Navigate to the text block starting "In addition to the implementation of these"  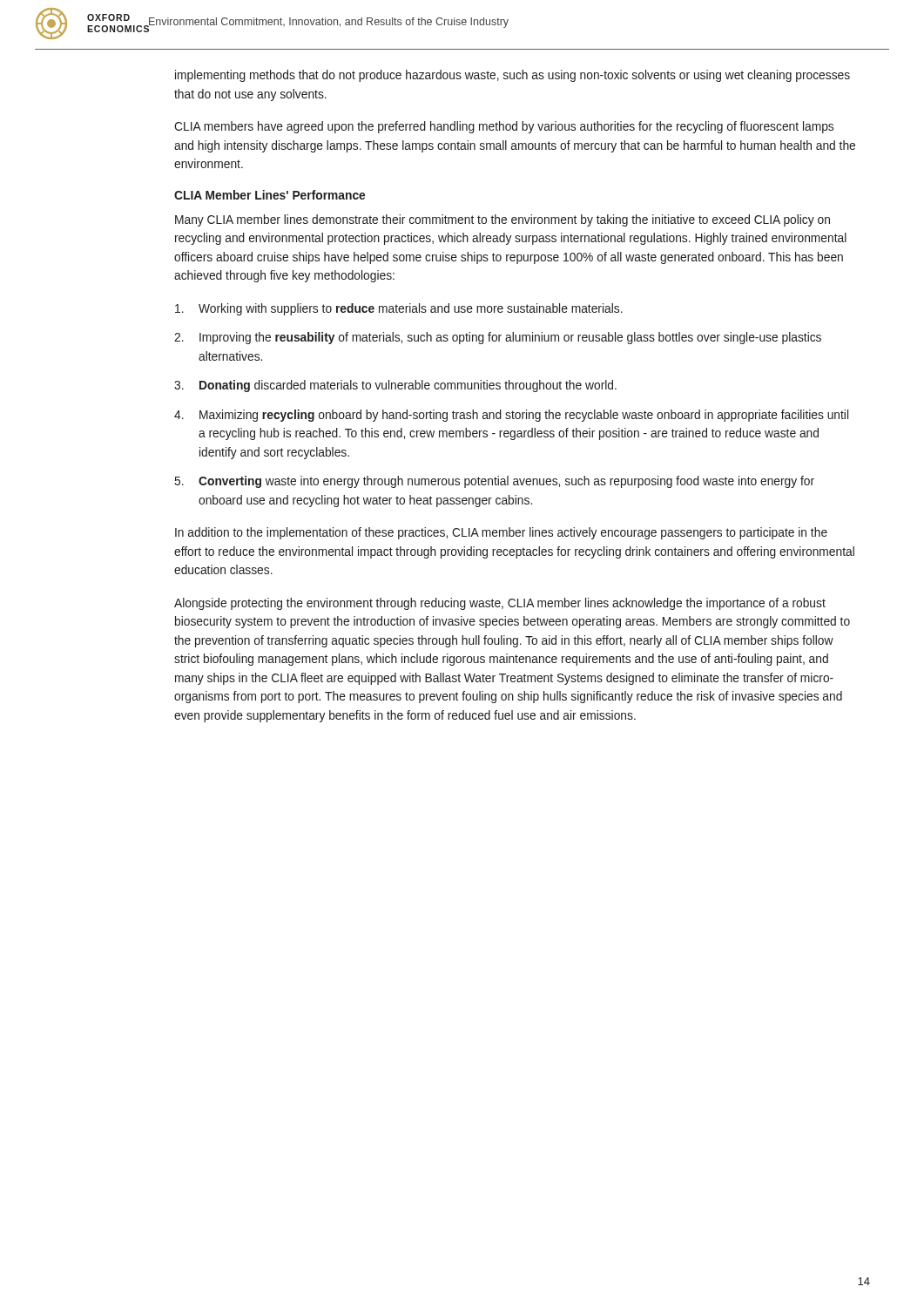pyautogui.click(x=515, y=552)
